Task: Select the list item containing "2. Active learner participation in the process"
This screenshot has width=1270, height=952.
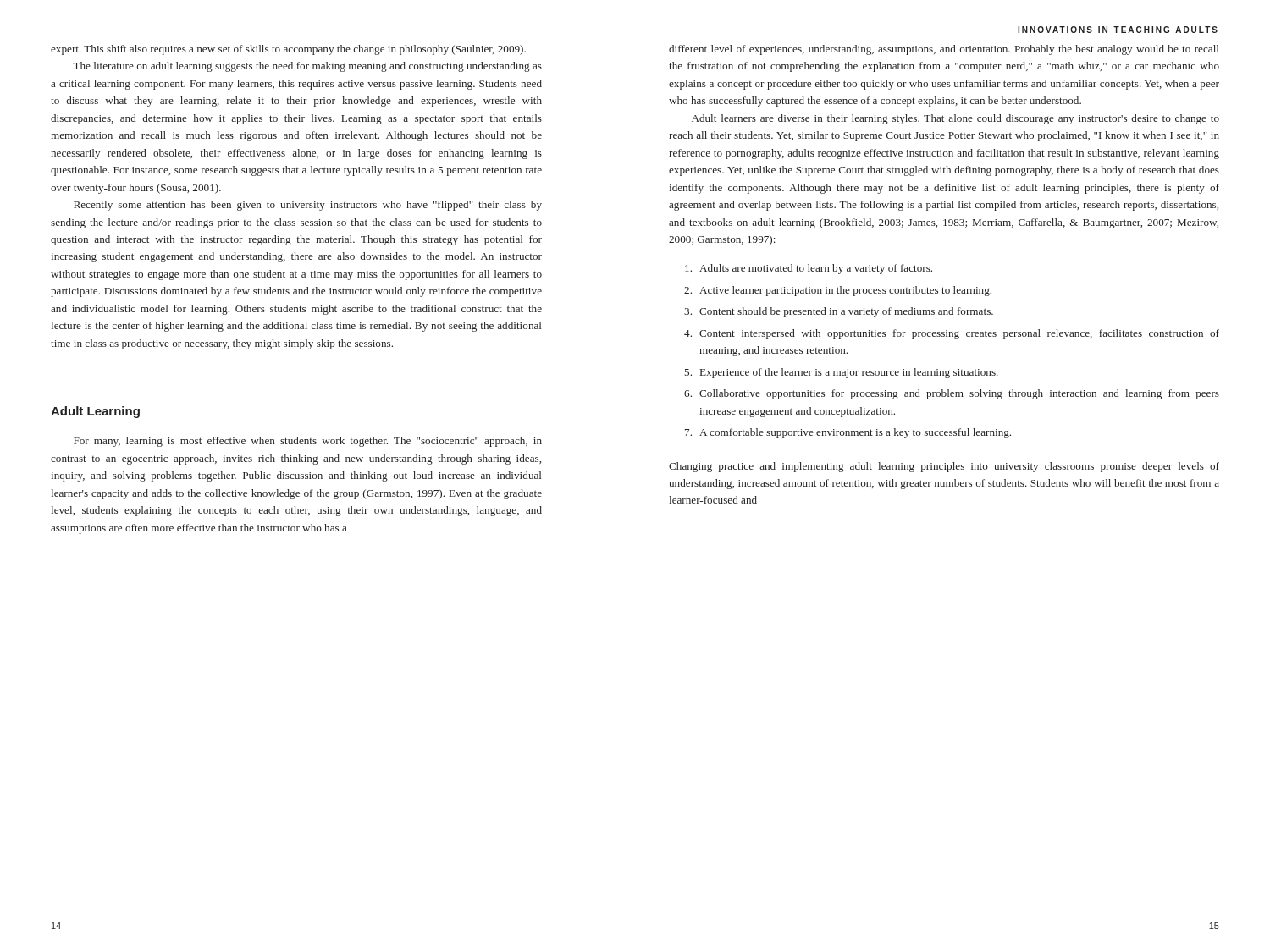Action: pyautogui.click(x=944, y=290)
